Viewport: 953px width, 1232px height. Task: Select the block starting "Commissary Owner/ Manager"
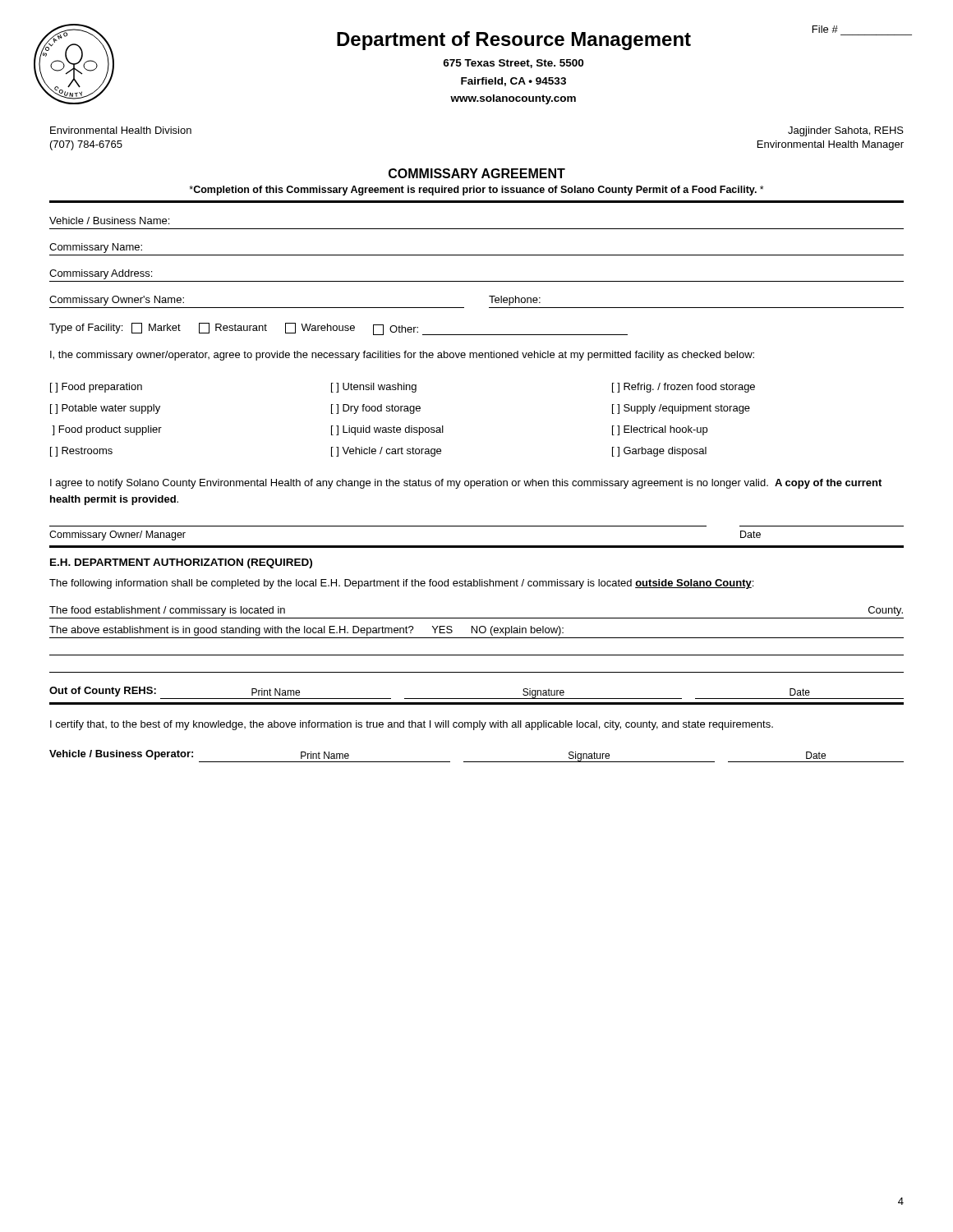point(117,535)
